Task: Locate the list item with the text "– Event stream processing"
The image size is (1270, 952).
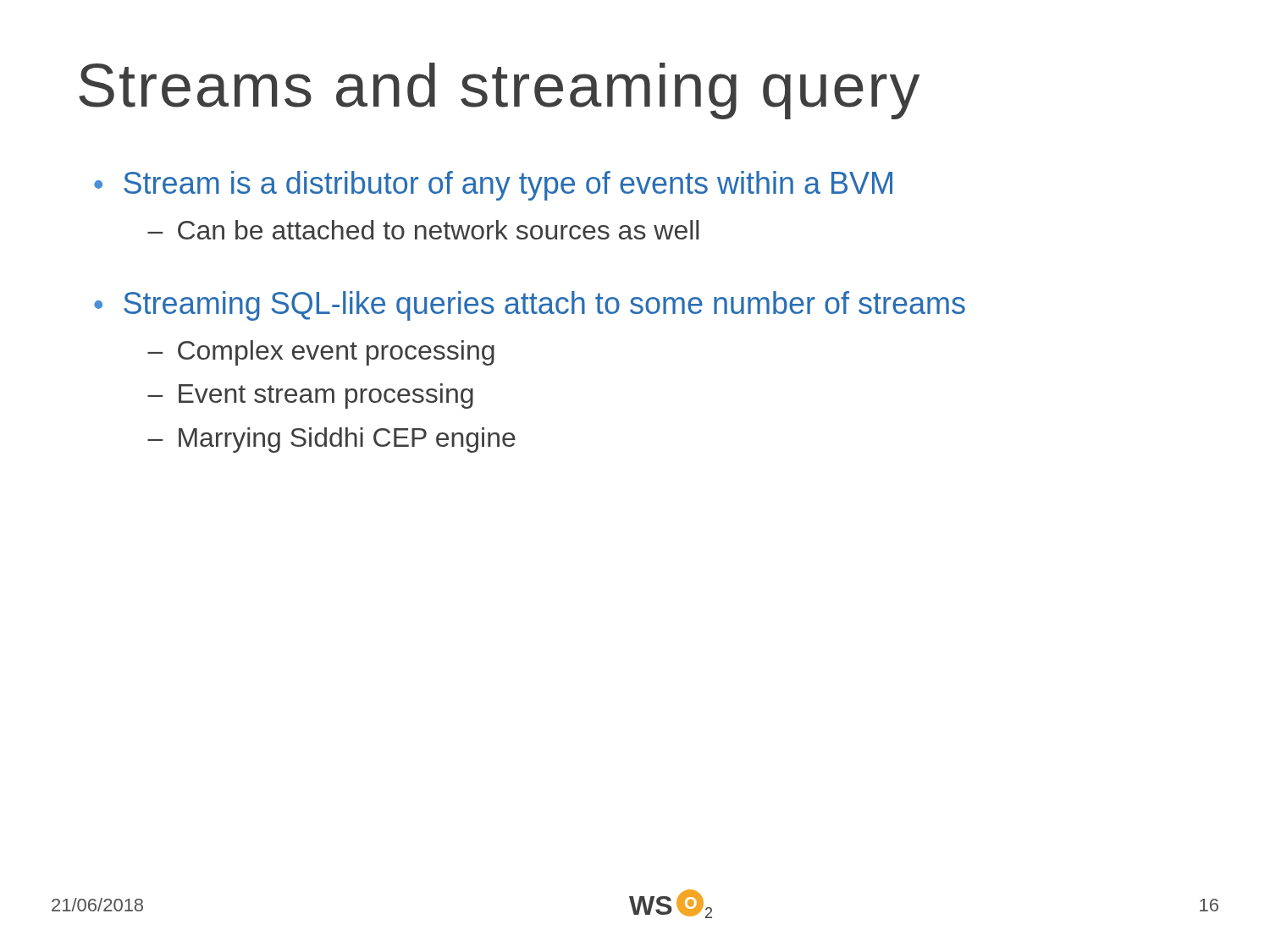Action: coord(311,394)
